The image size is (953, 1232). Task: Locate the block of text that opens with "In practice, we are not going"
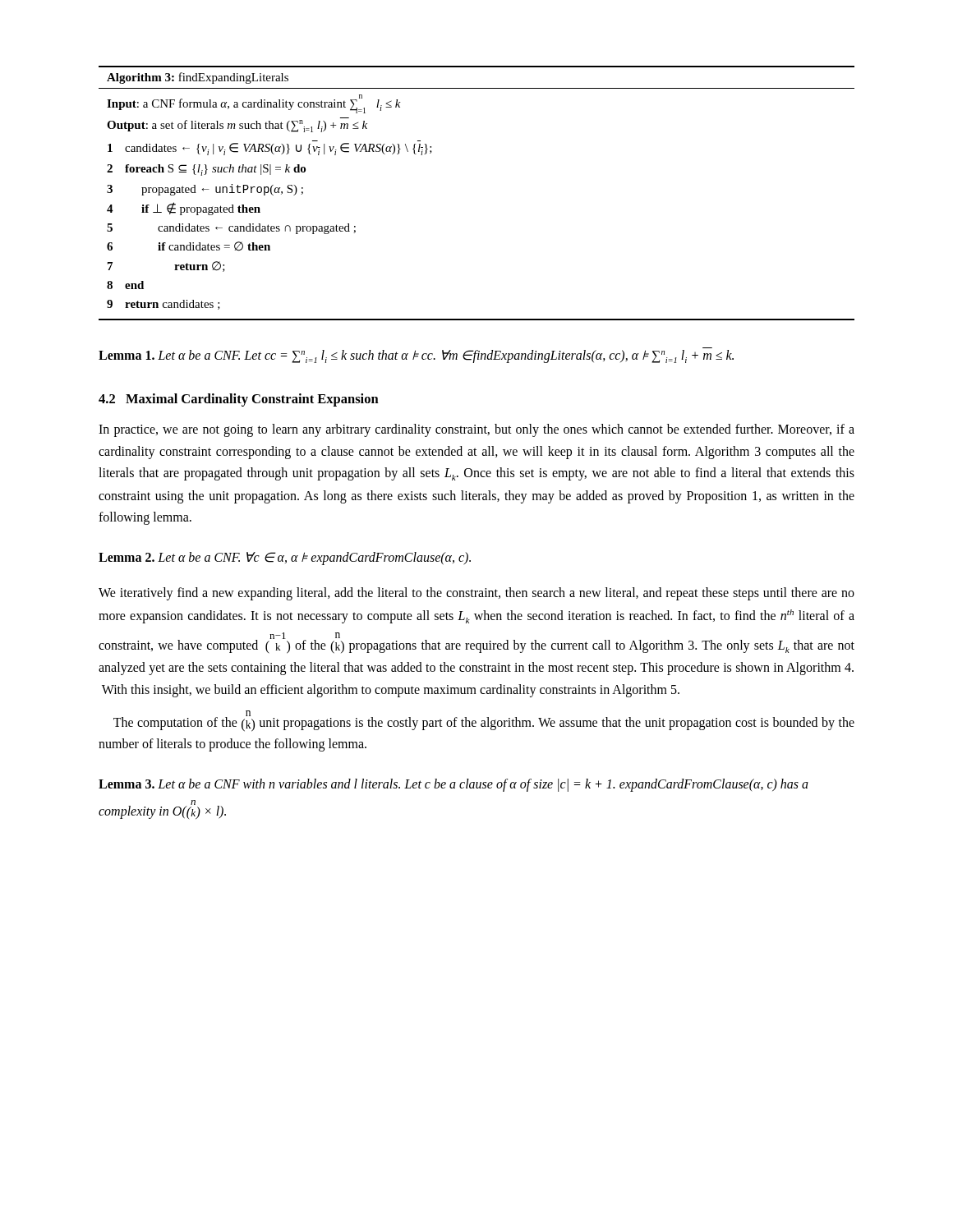pos(476,473)
